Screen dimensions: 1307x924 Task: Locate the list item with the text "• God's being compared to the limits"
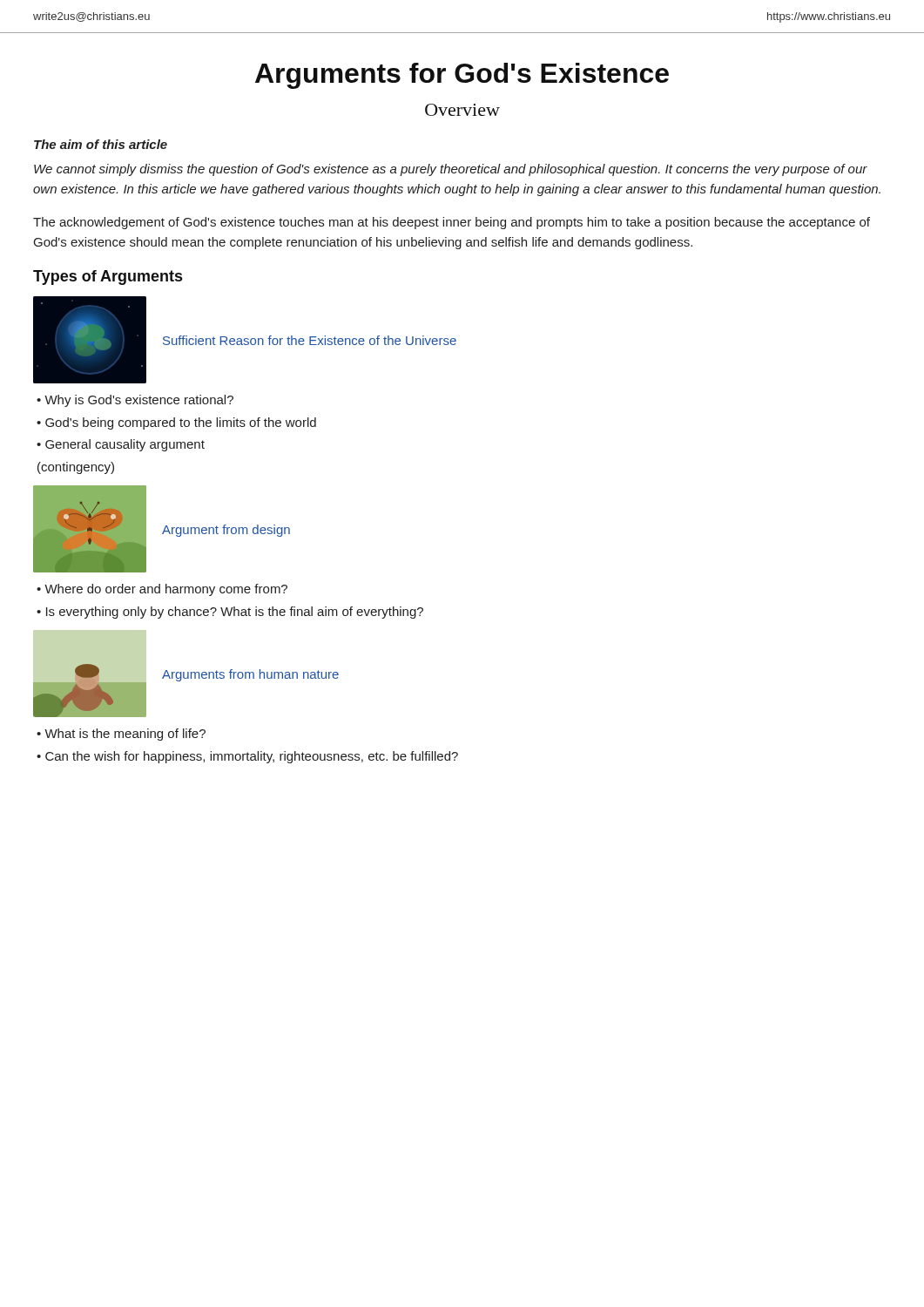coord(177,422)
